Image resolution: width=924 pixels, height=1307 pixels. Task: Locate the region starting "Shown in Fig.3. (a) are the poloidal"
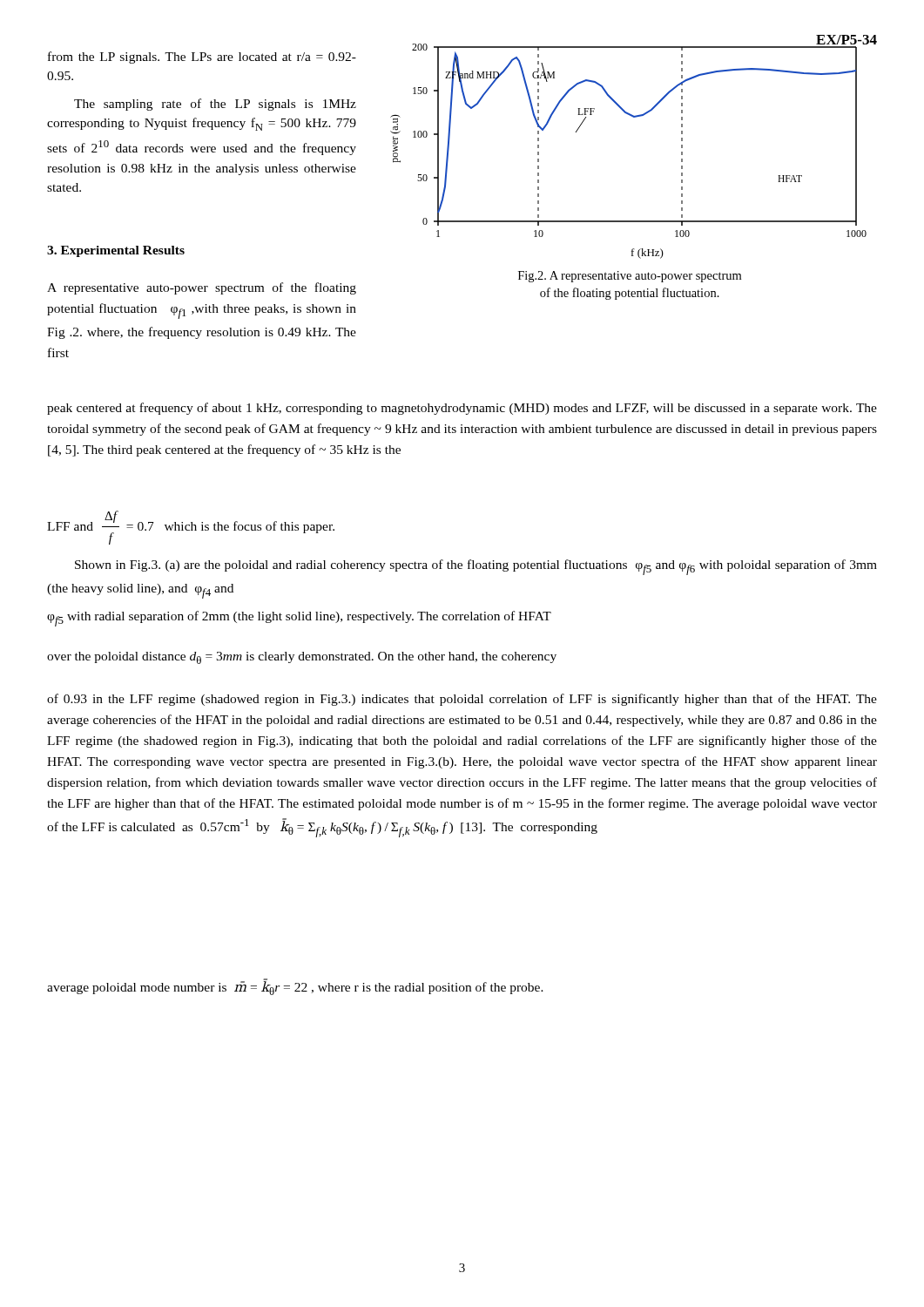[x=462, y=578]
